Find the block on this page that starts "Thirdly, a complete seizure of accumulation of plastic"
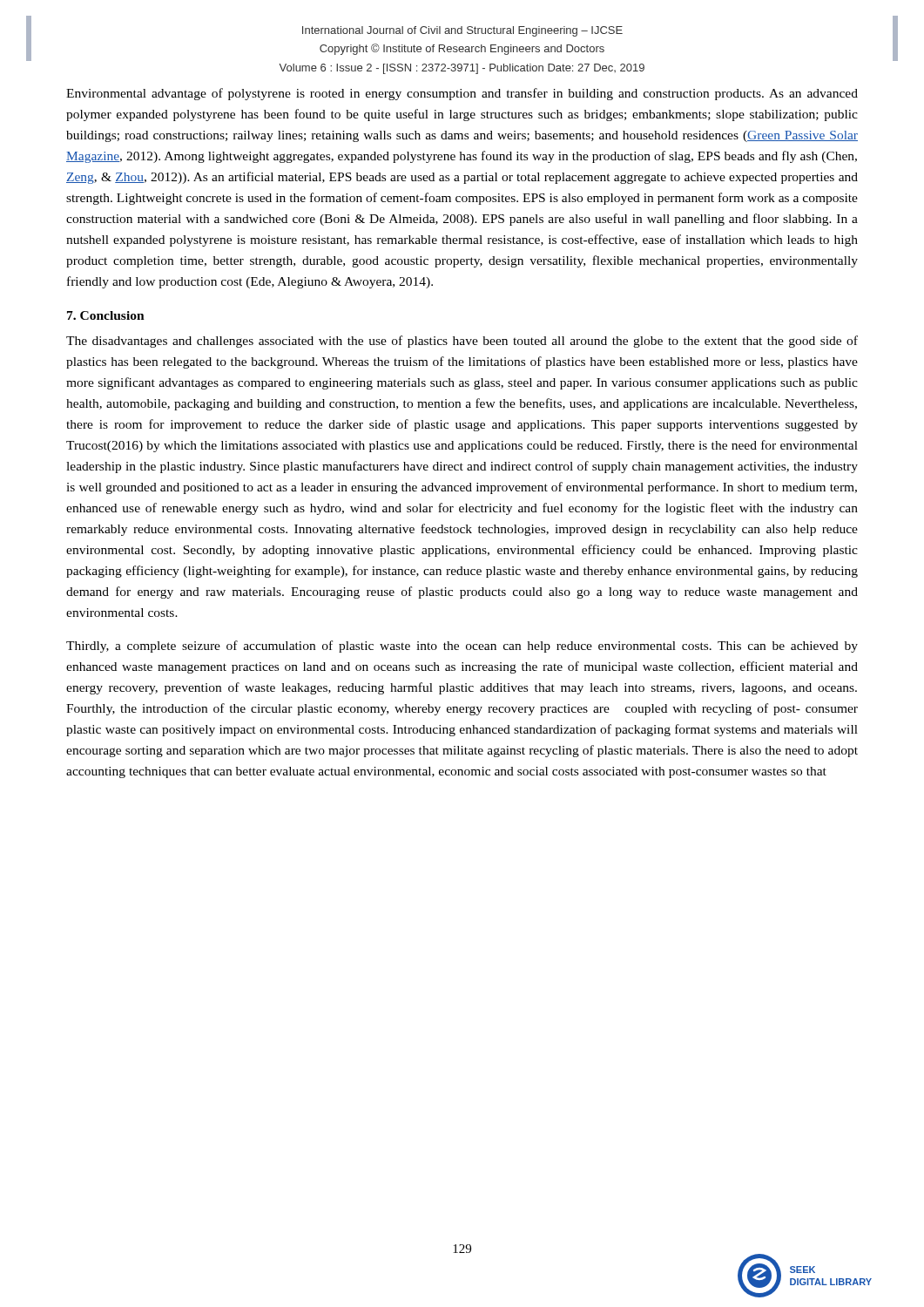This screenshot has width=924, height=1307. (462, 708)
